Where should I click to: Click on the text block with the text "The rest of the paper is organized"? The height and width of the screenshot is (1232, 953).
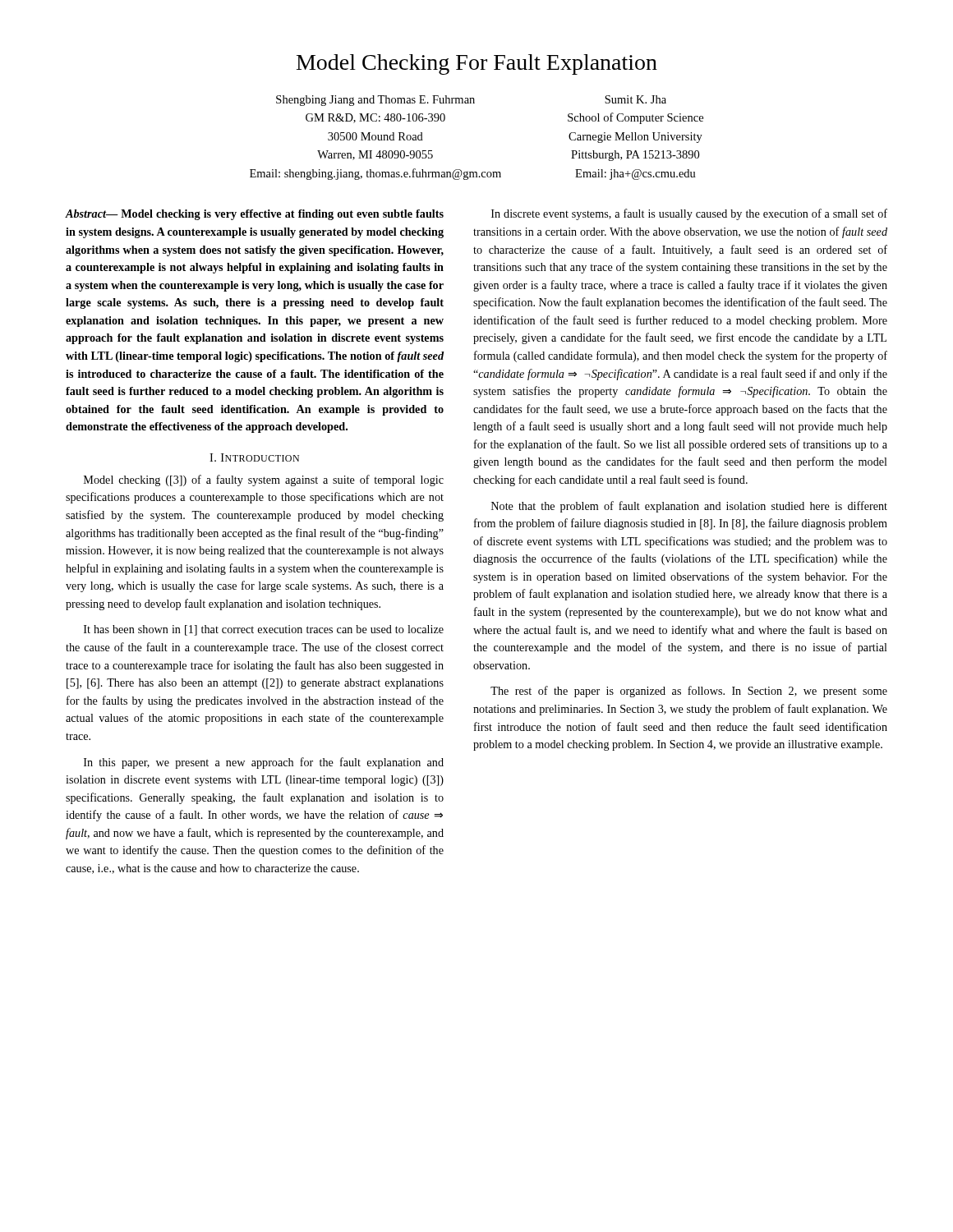tap(680, 718)
